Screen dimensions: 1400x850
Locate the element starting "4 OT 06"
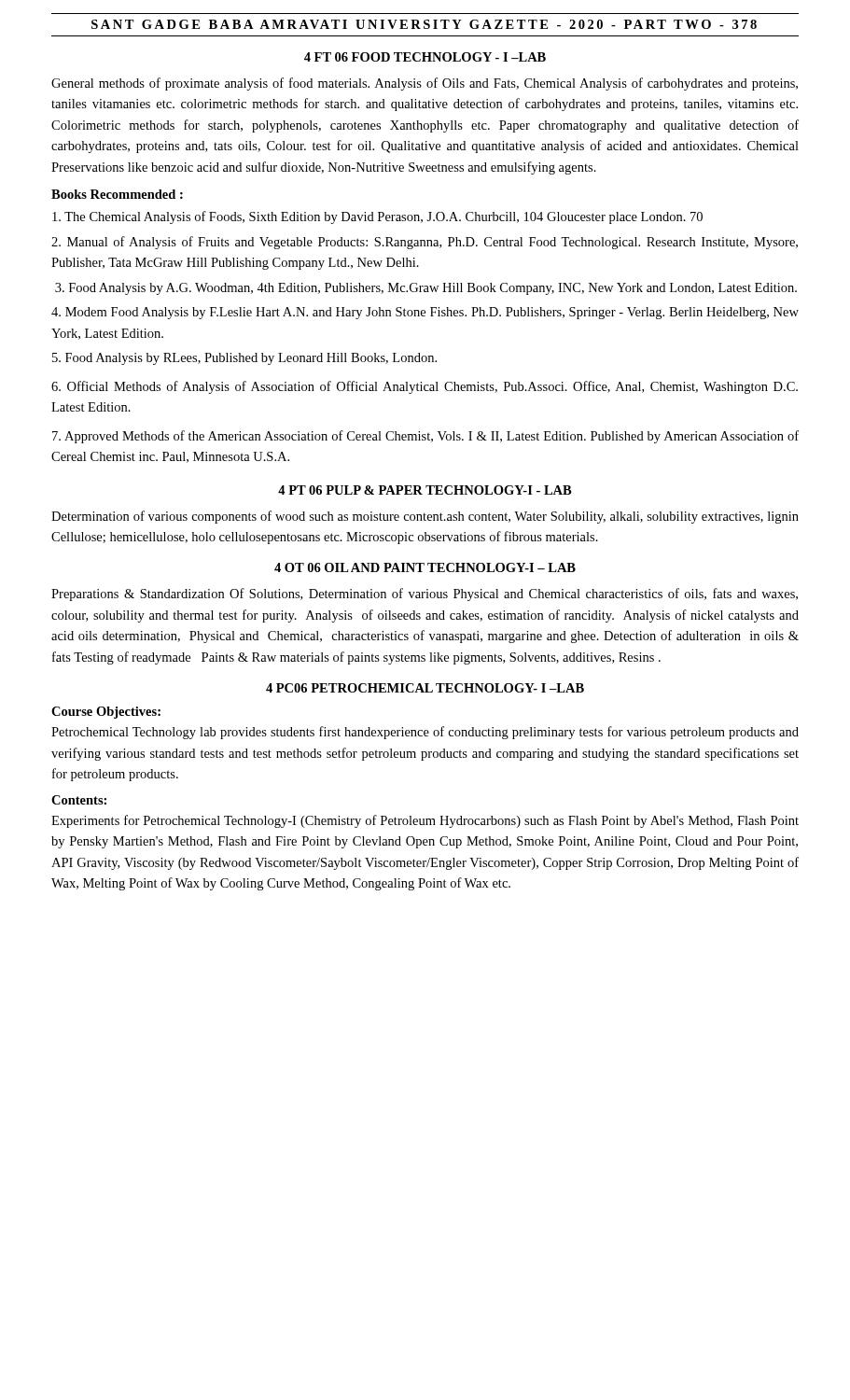(x=425, y=568)
